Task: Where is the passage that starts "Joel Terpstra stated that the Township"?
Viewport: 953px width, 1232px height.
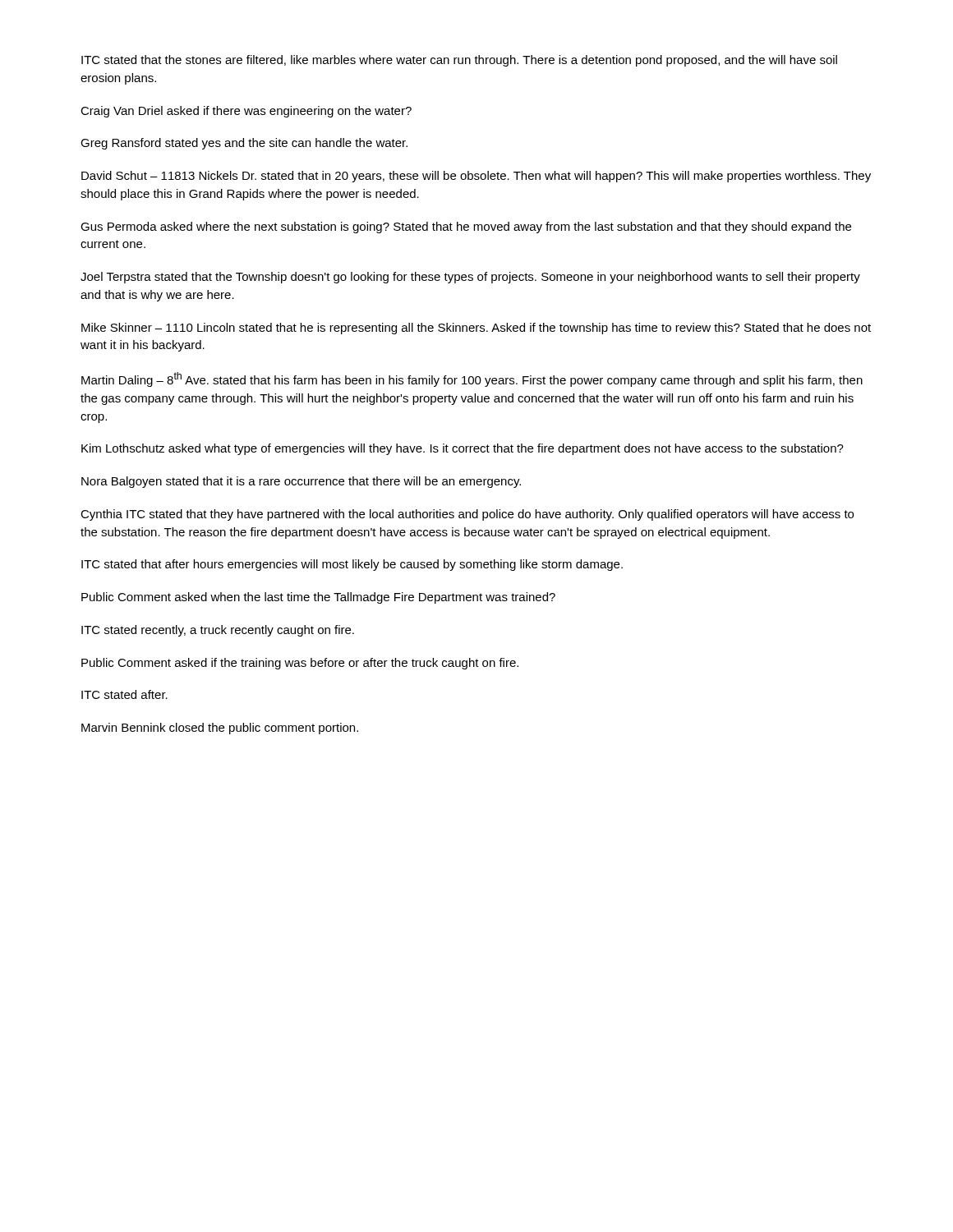Action: point(470,285)
